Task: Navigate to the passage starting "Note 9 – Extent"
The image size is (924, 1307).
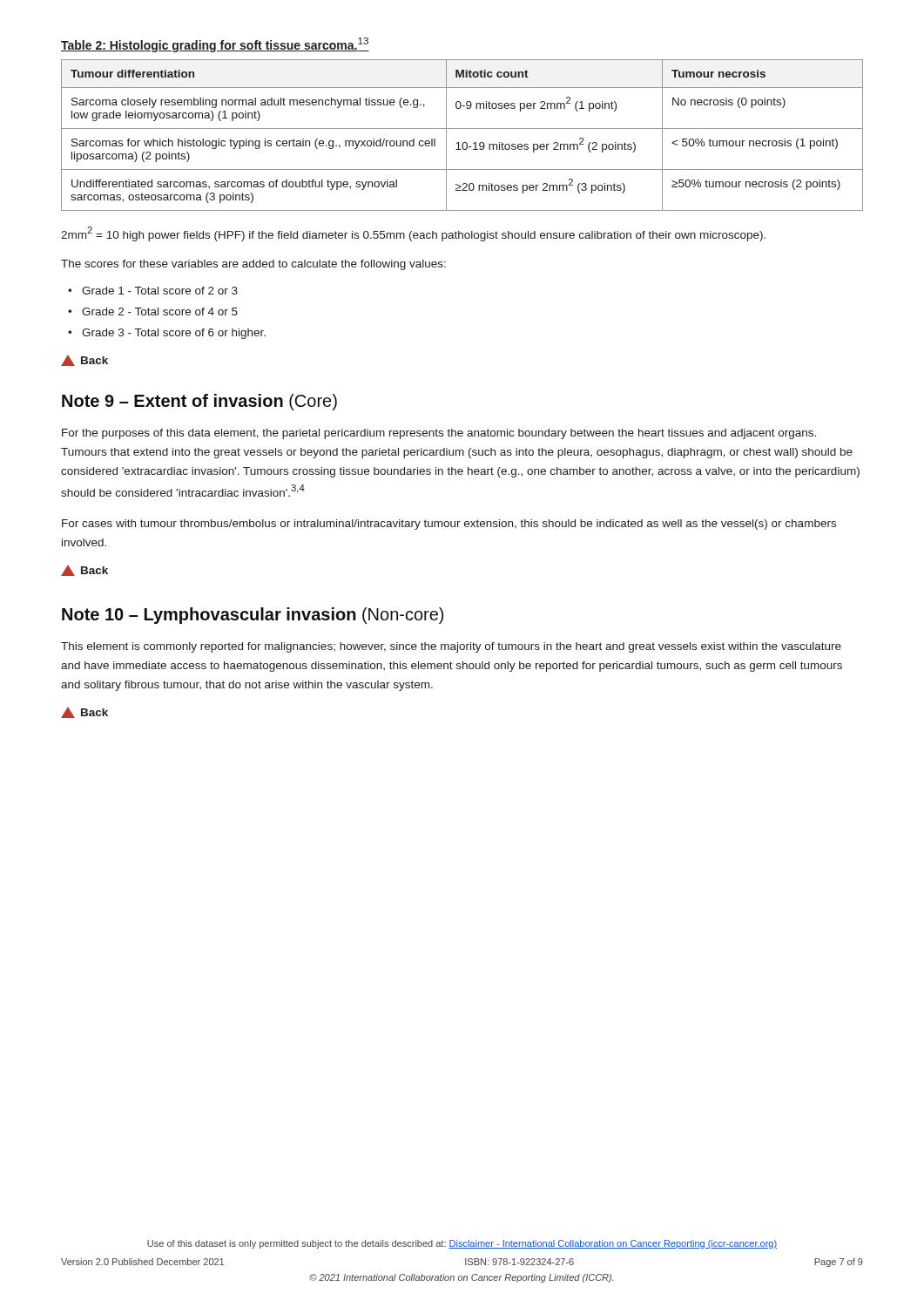Action: click(199, 401)
